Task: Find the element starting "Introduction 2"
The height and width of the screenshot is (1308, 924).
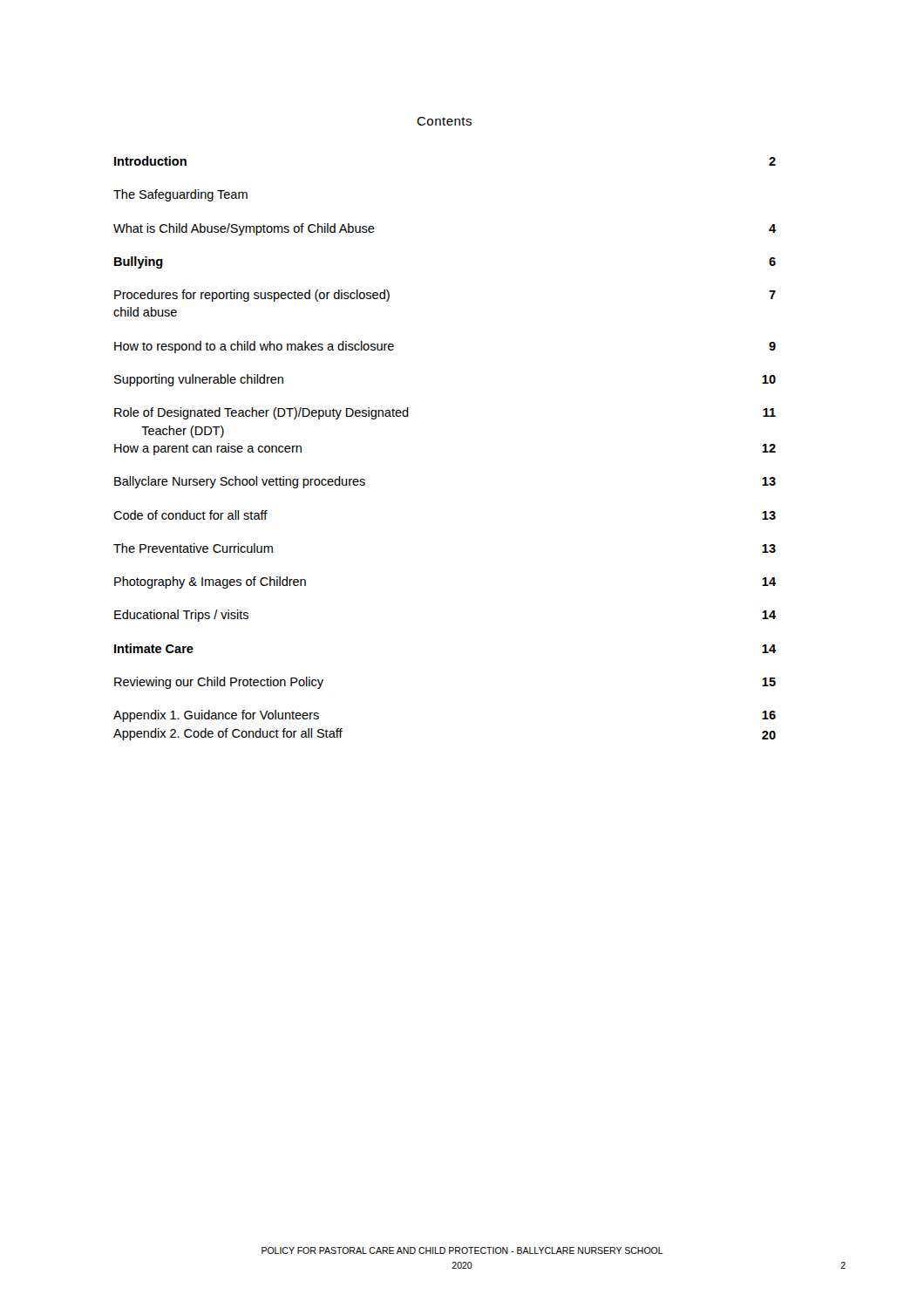Action: pyautogui.click(x=154, y=161)
